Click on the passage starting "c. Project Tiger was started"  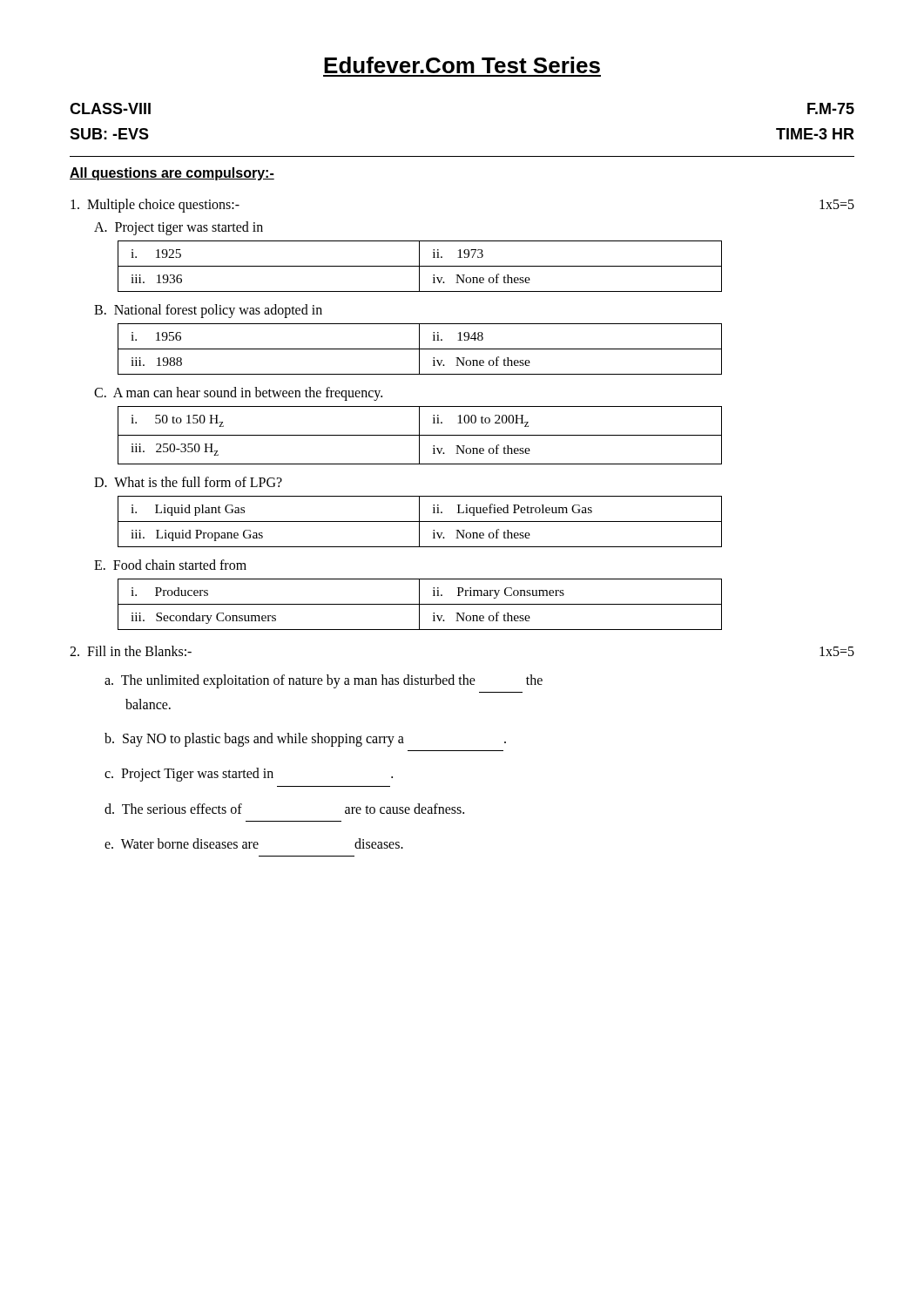point(249,774)
